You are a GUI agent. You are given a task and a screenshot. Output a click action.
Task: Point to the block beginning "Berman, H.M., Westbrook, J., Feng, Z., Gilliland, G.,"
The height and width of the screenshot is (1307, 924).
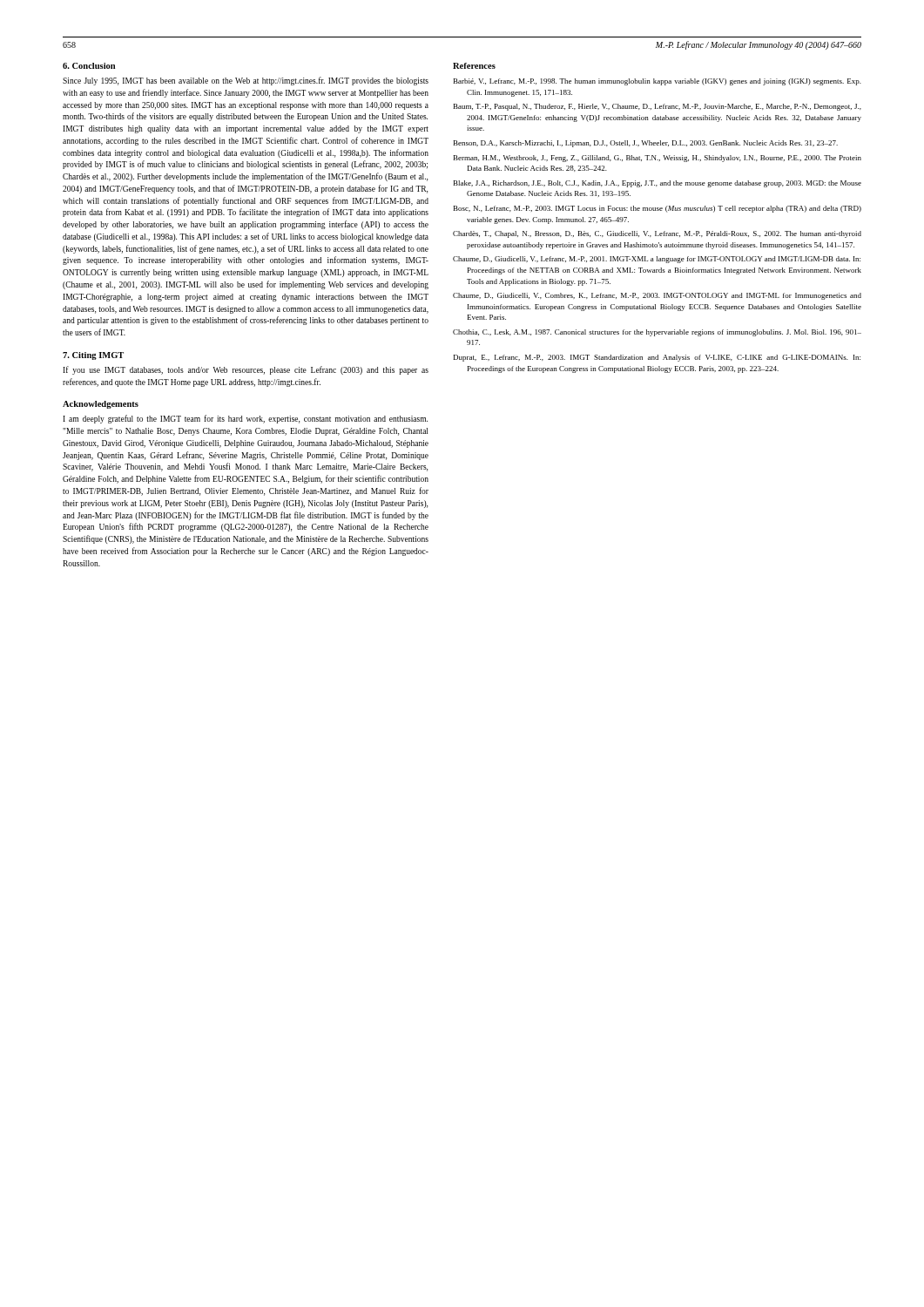[x=657, y=163]
